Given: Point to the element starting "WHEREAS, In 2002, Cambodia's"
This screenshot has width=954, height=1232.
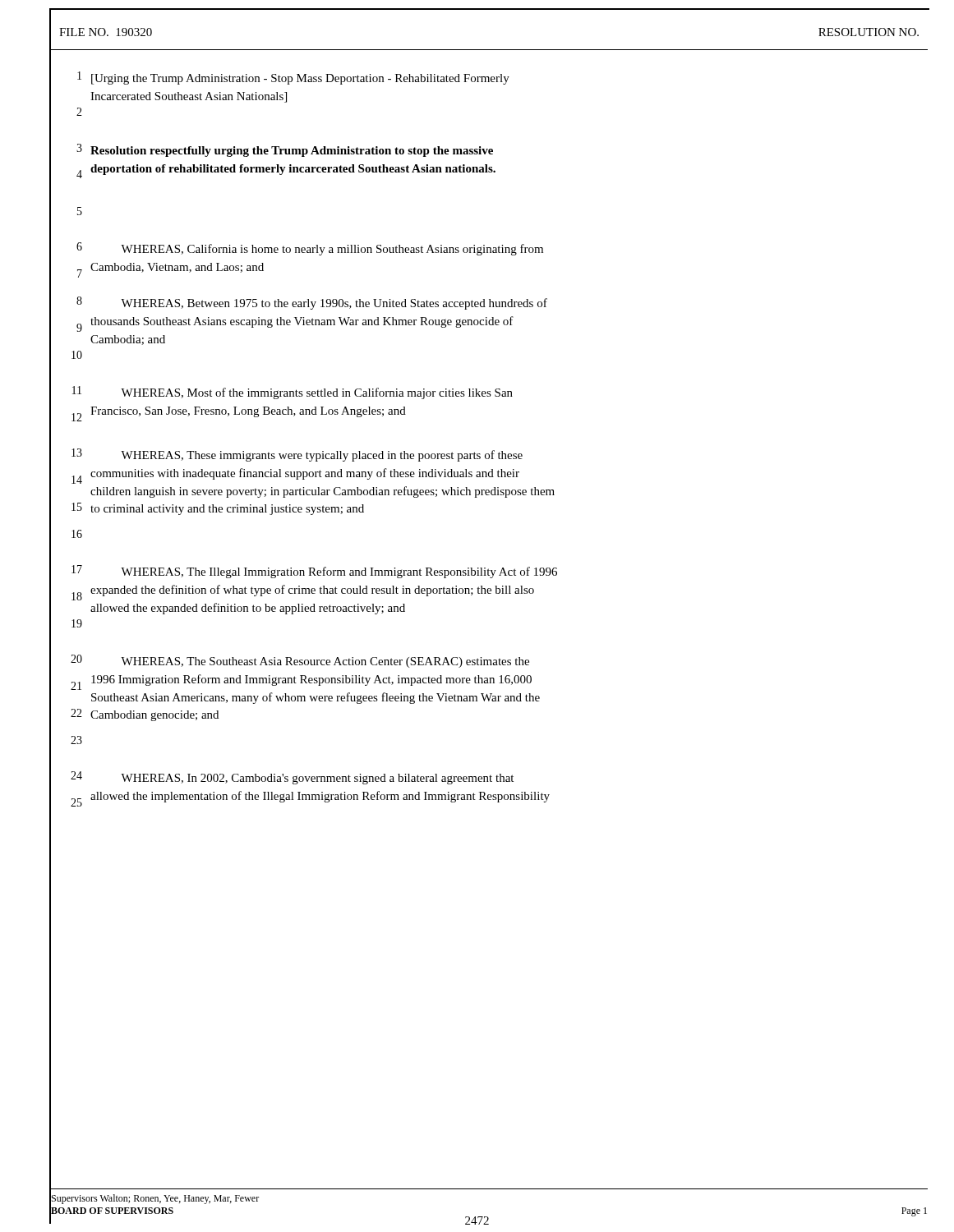Looking at the screenshot, I should pos(320,787).
